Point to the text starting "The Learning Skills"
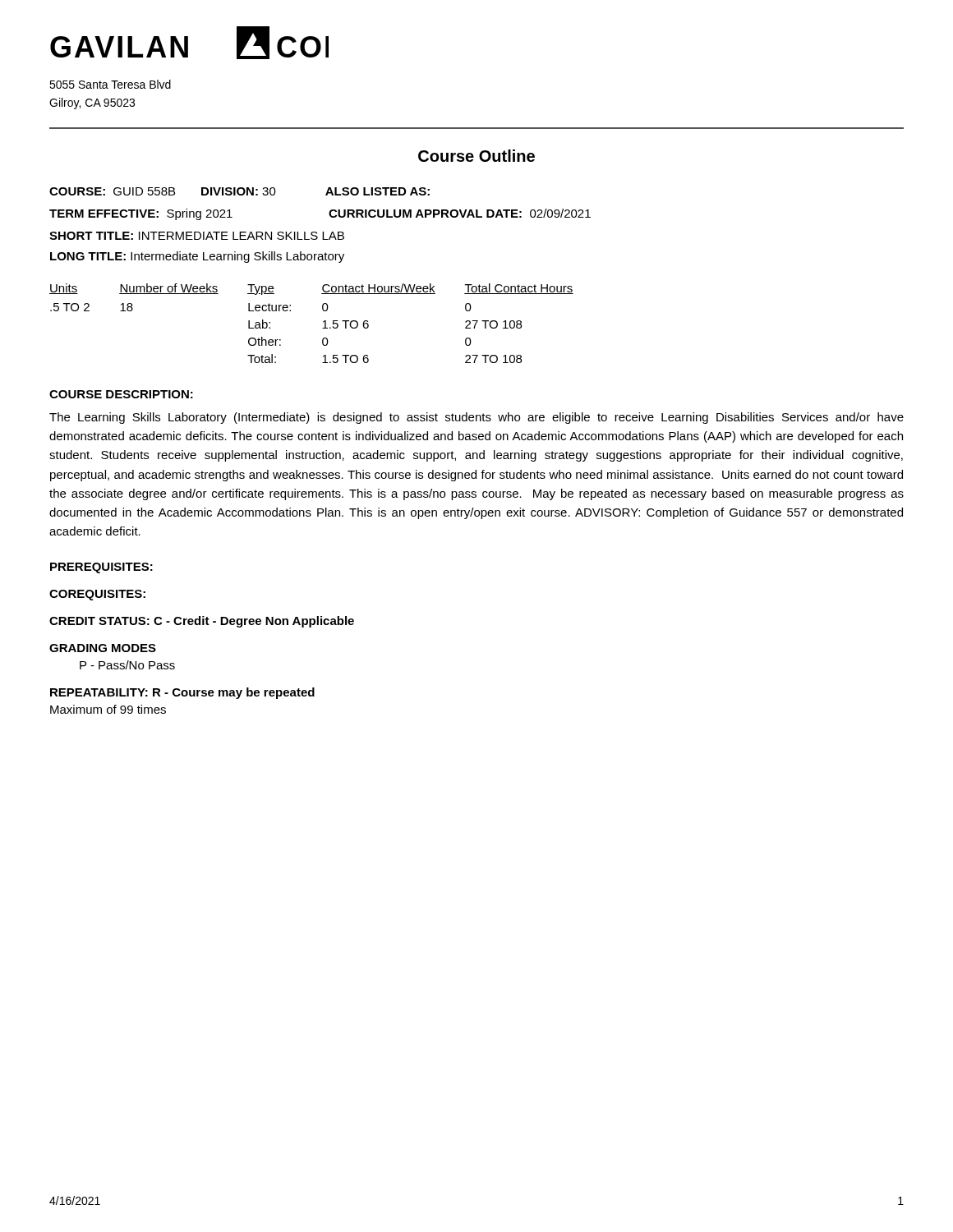953x1232 pixels. [x=476, y=474]
